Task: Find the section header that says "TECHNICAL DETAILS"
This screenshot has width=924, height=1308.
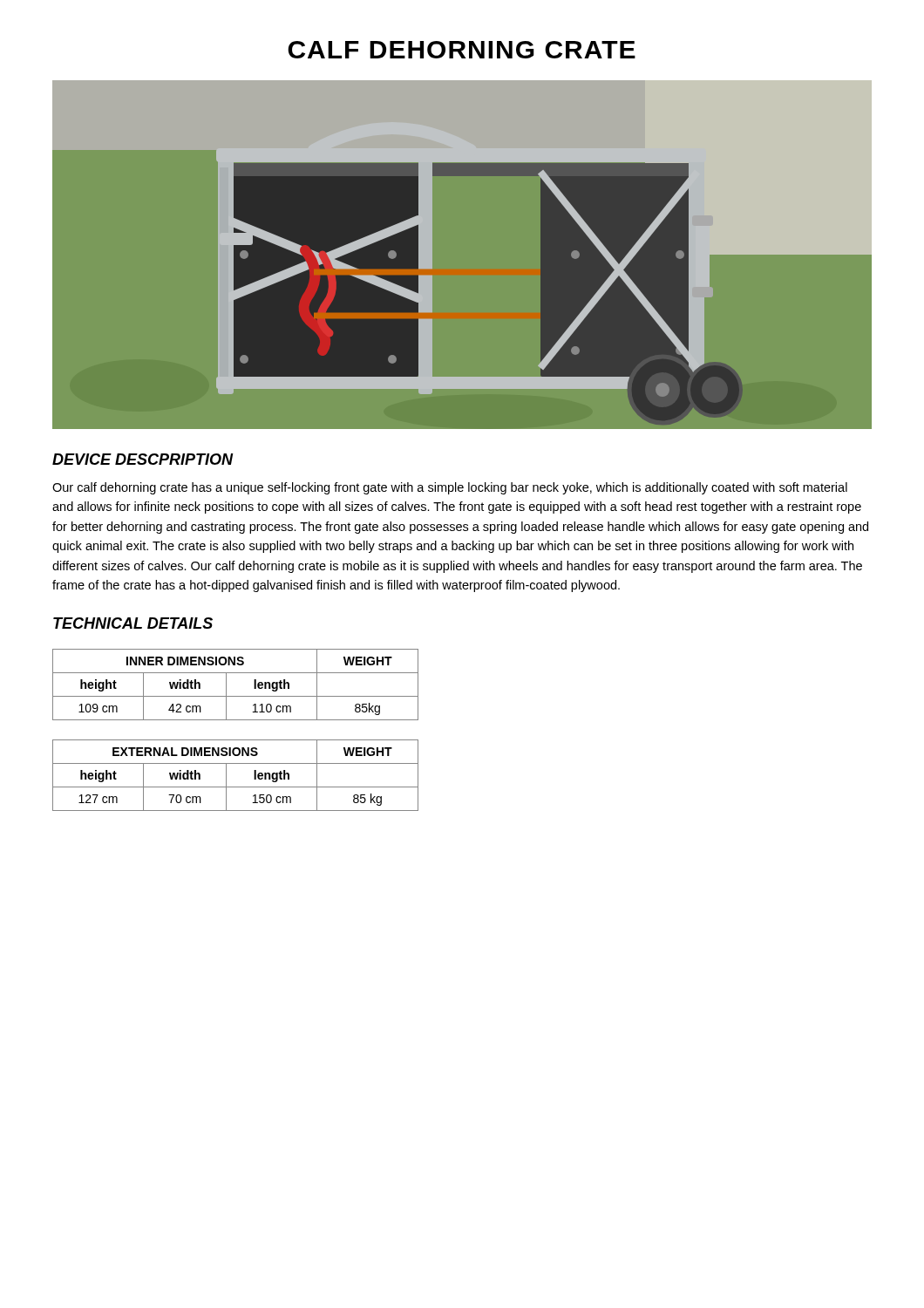Action: click(133, 623)
